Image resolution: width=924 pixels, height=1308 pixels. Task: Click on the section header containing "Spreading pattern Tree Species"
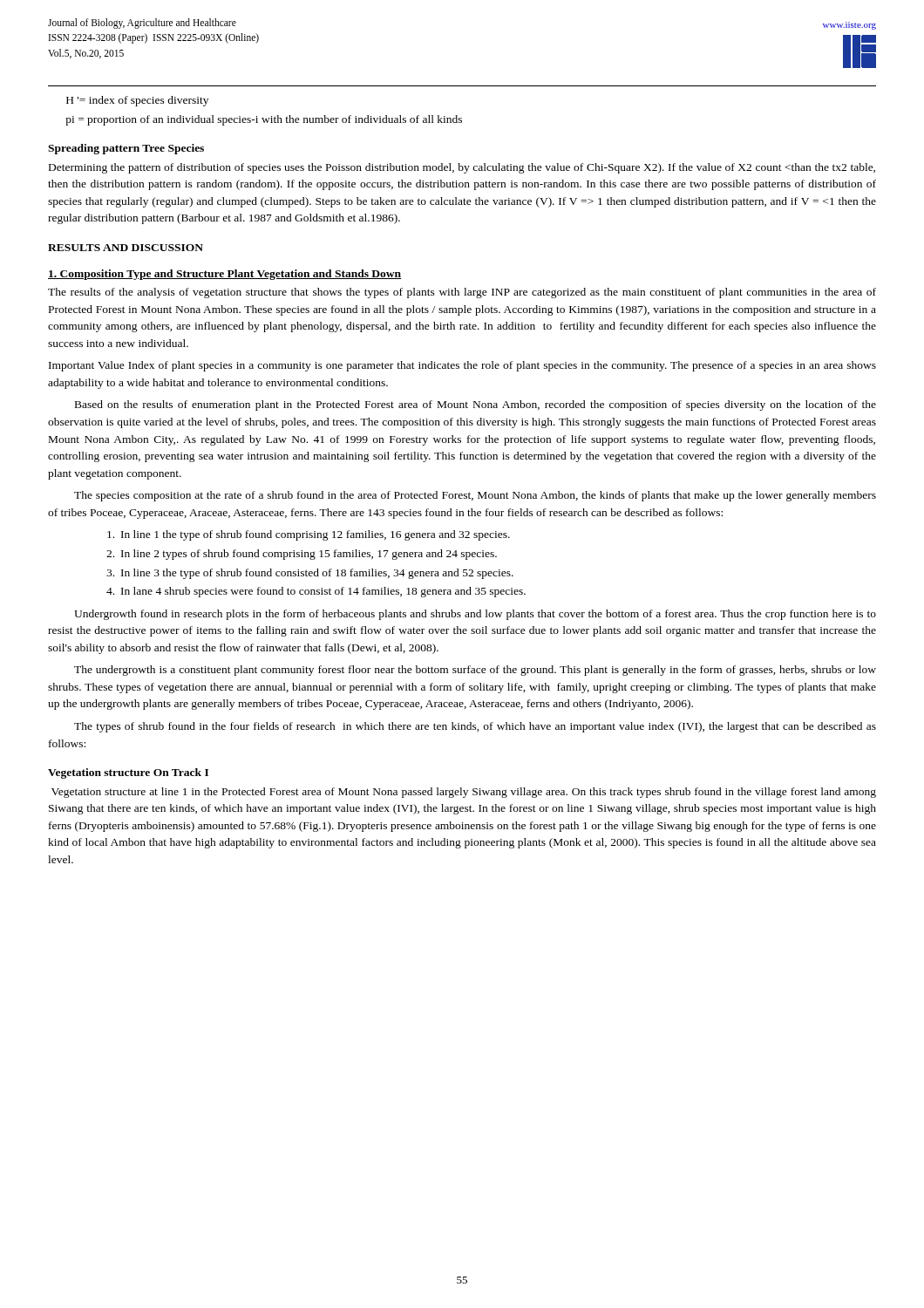(126, 148)
